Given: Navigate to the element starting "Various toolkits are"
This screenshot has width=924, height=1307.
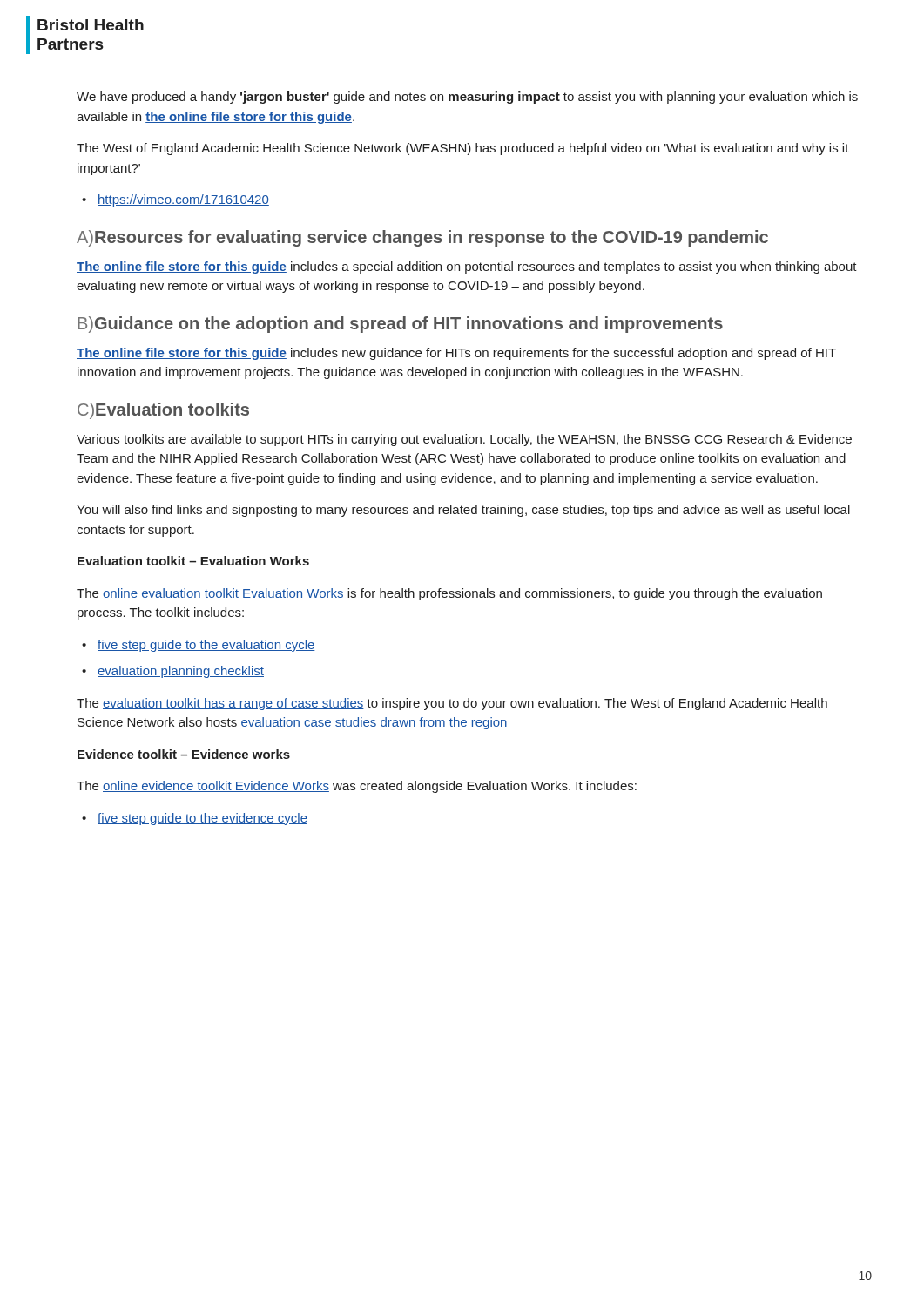Looking at the screenshot, I should pyautogui.click(x=474, y=458).
